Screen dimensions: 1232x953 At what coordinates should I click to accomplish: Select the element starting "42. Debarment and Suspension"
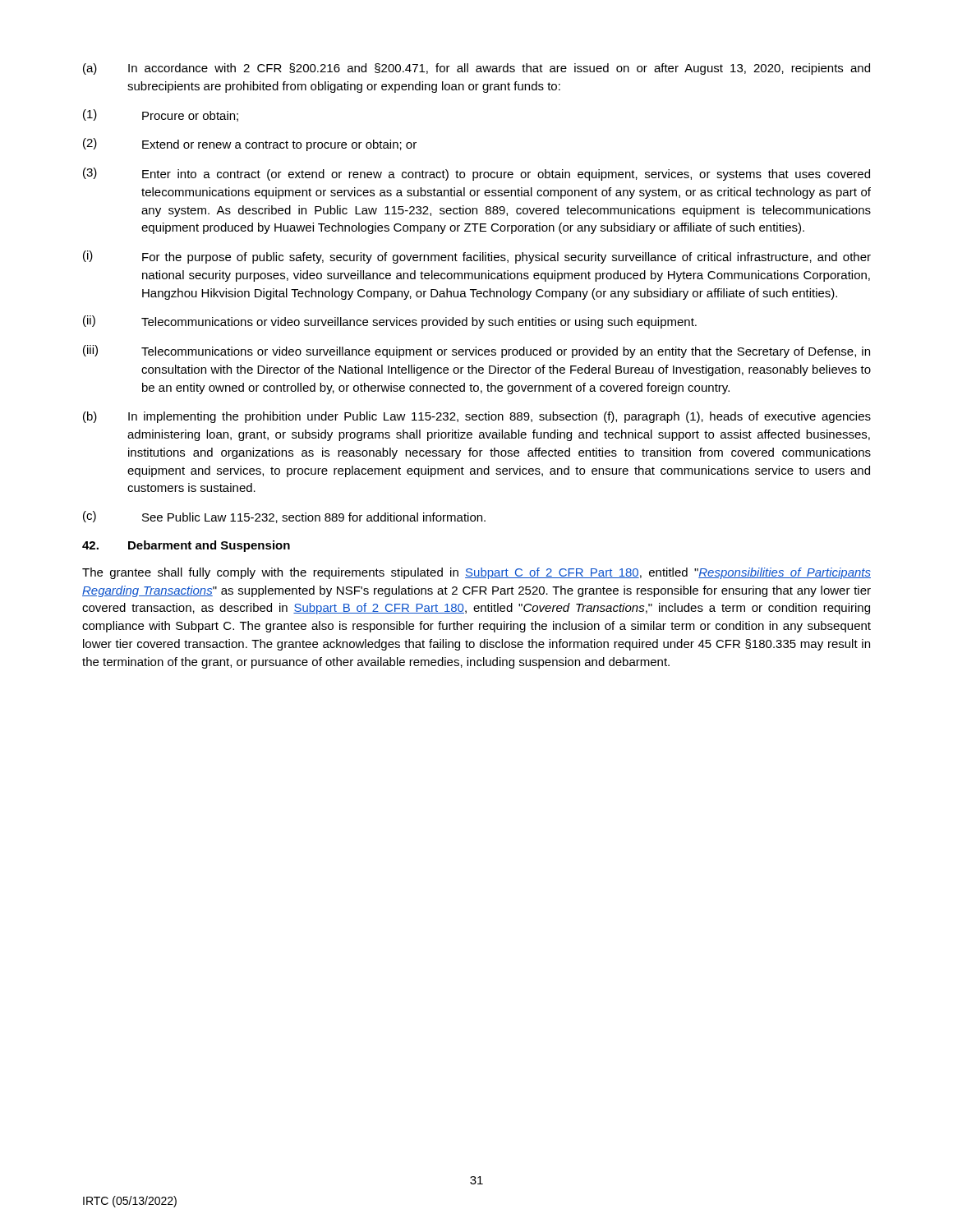186,545
